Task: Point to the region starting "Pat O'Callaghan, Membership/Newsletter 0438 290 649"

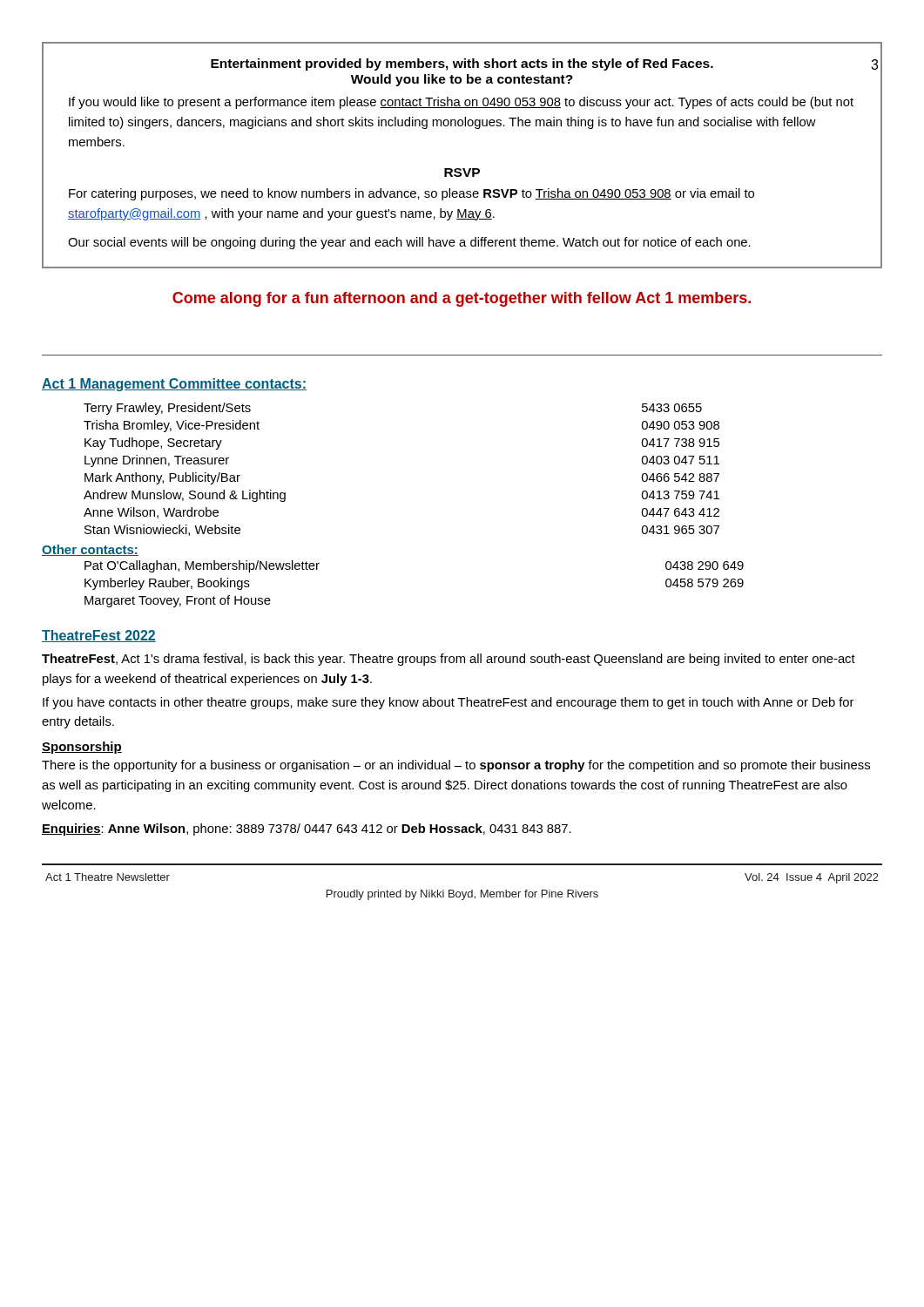Action: click(198, 566)
